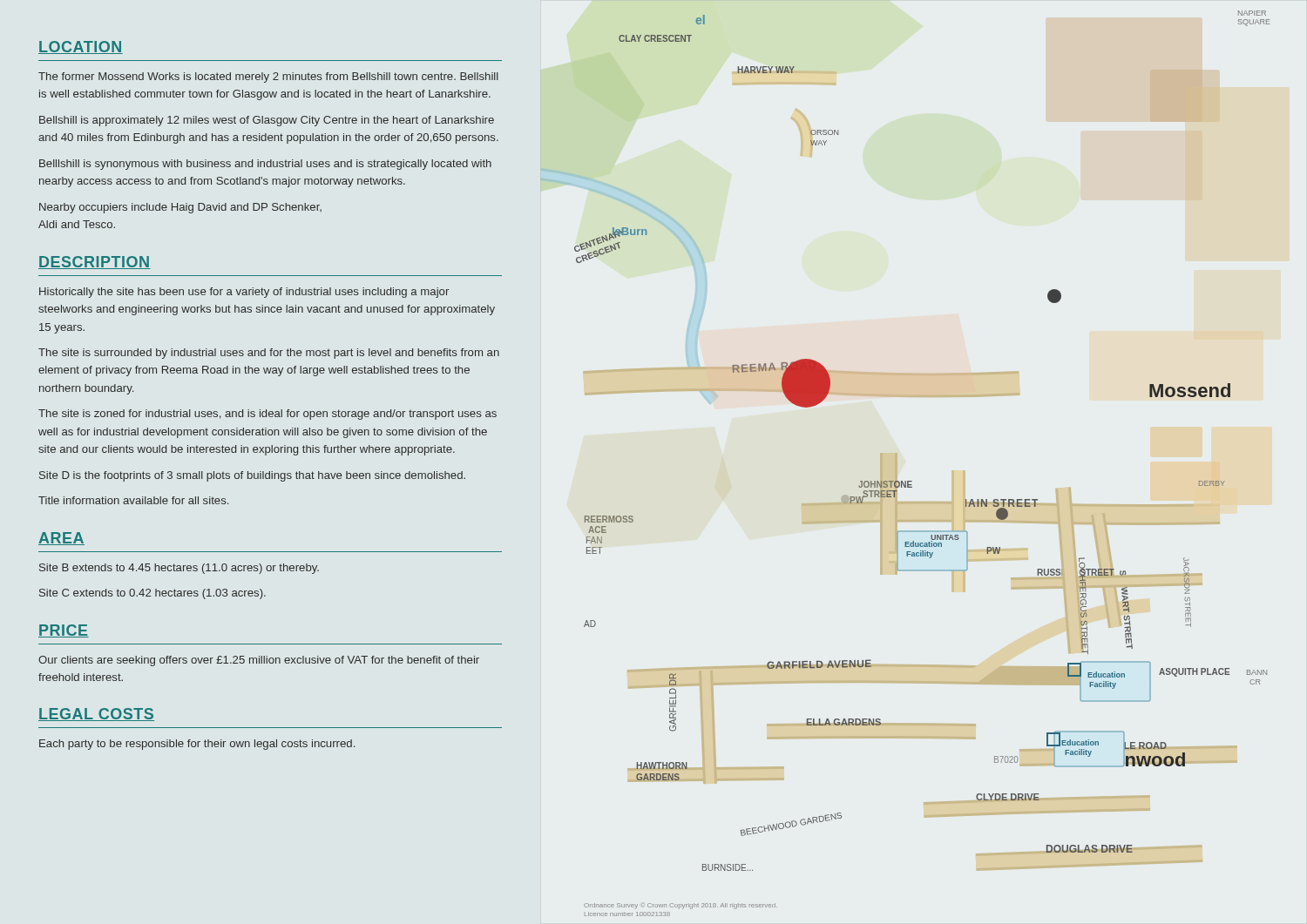Where is the passage that starts "Historically the site has been use"?

point(267,309)
